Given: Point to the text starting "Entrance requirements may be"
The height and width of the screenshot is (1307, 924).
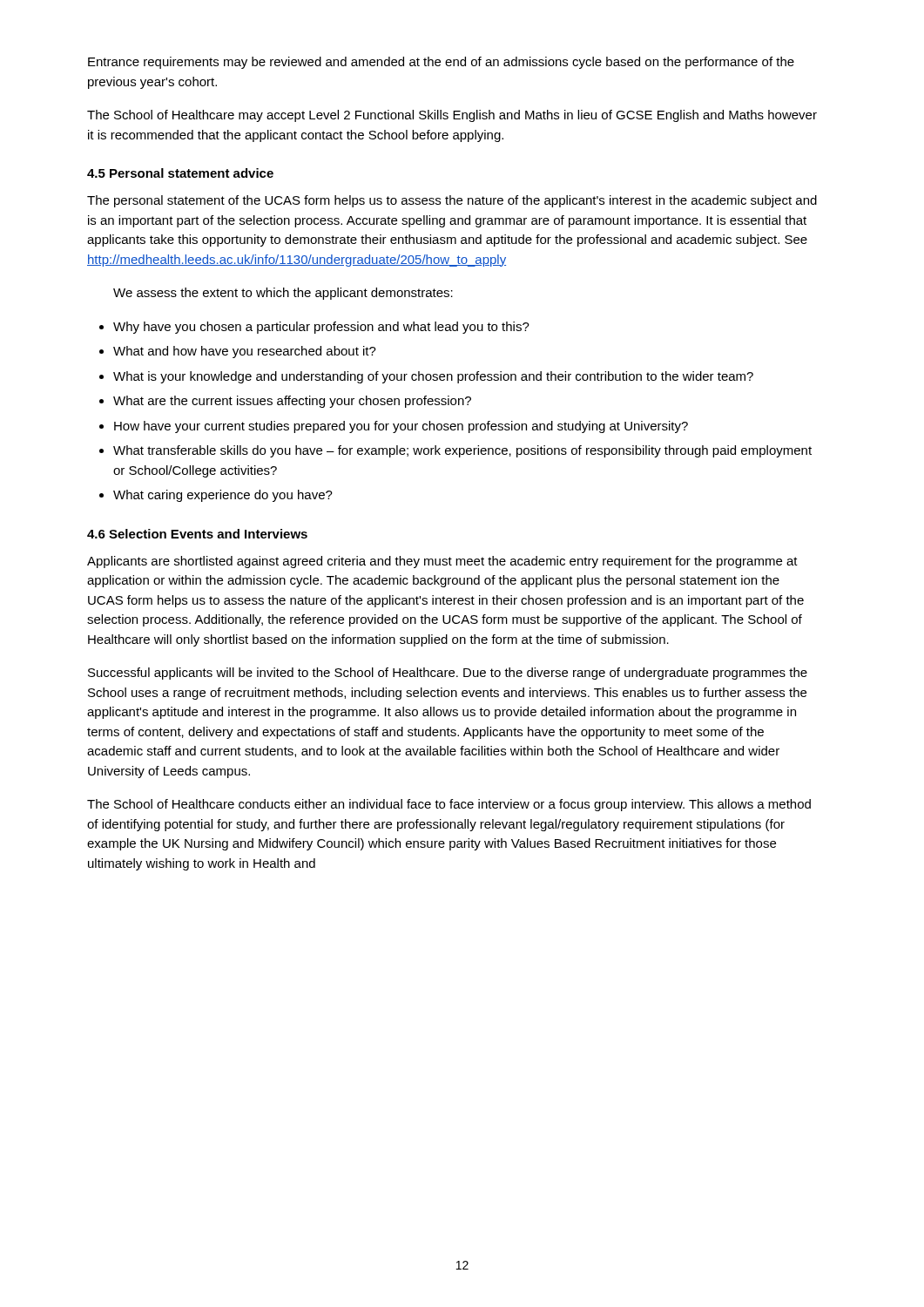Looking at the screenshot, I should (x=441, y=71).
